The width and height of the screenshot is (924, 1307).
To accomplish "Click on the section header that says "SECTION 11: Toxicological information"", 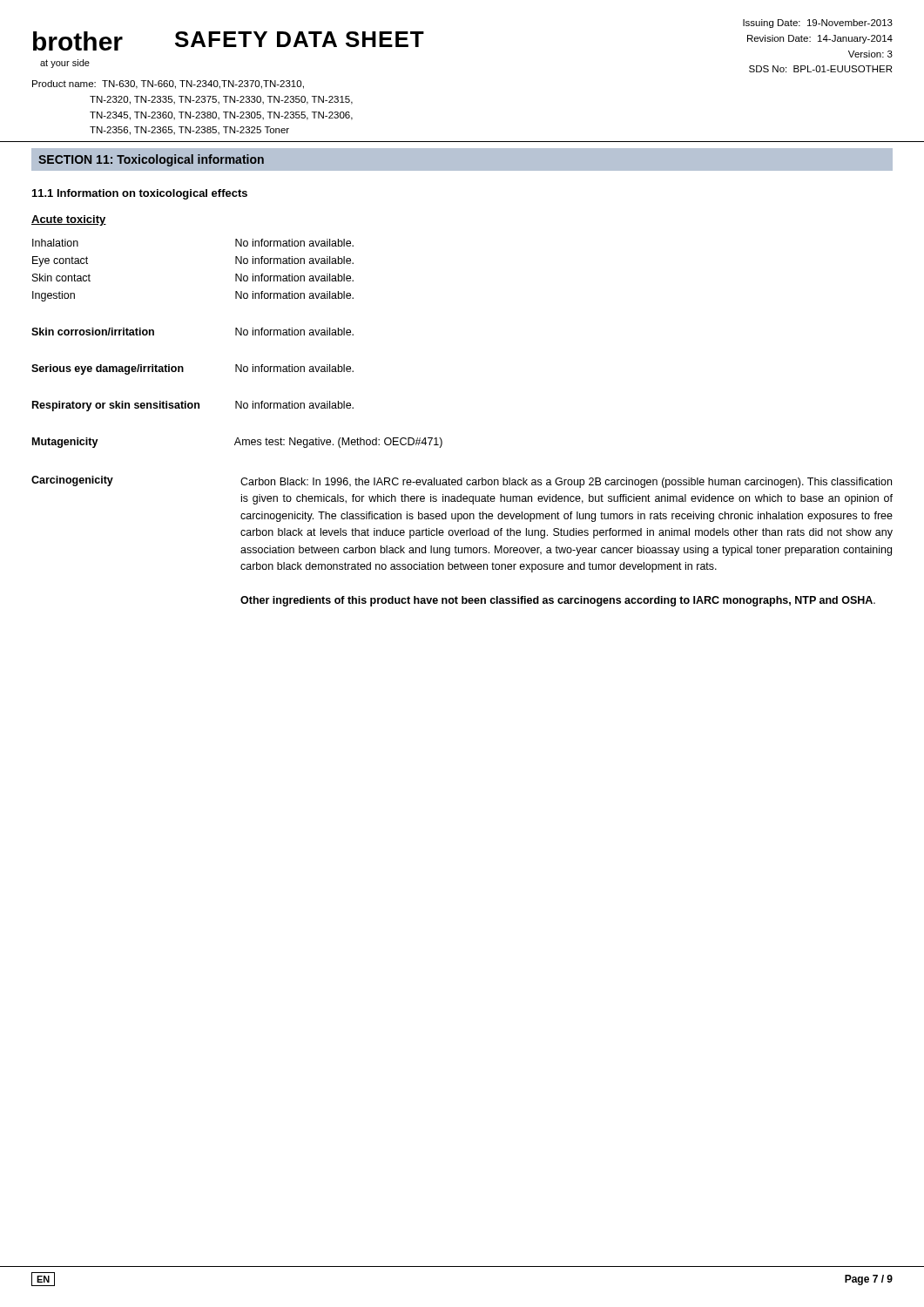I will tap(151, 159).
